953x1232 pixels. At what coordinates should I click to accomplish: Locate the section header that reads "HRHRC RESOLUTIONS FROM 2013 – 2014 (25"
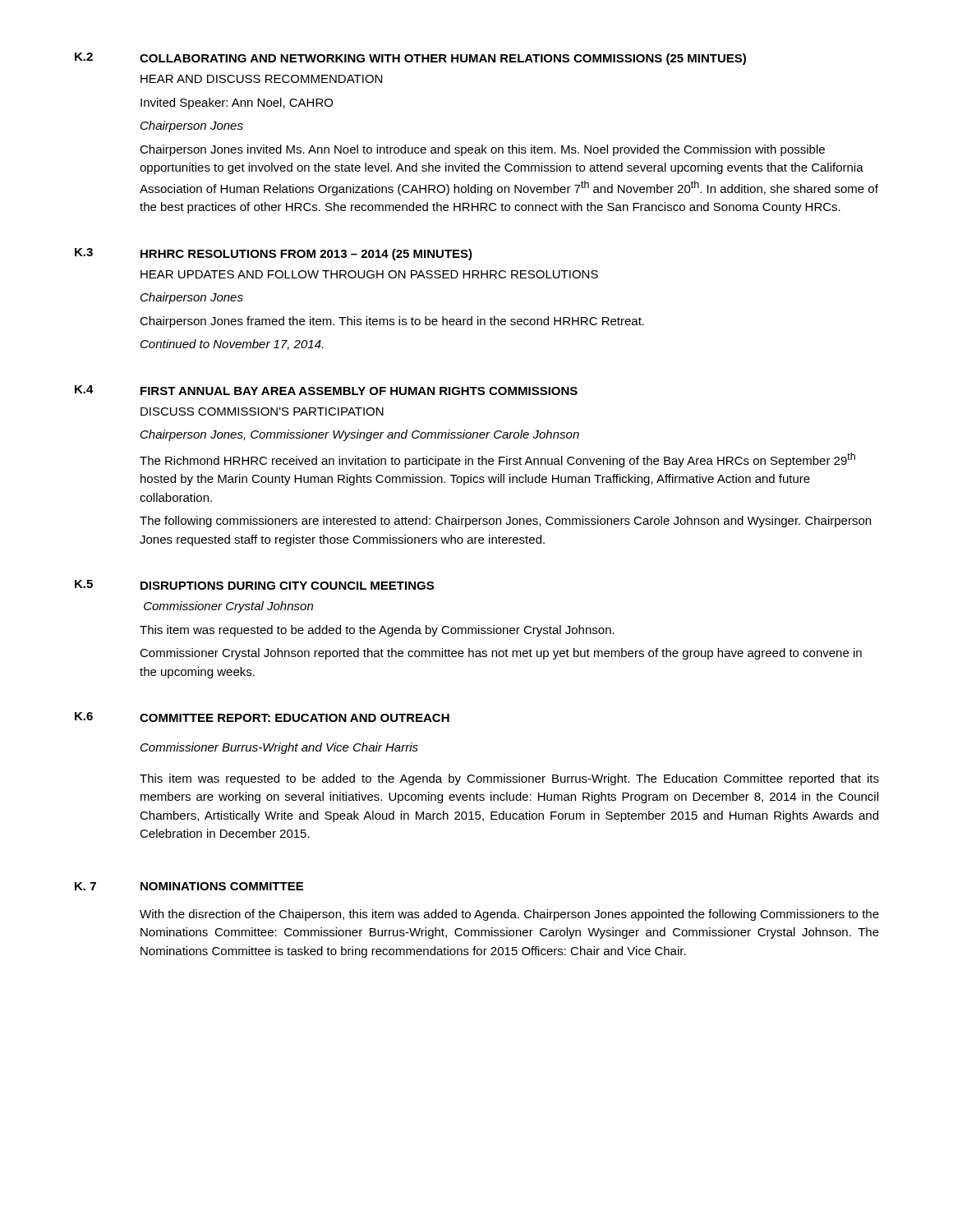pos(306,253)
